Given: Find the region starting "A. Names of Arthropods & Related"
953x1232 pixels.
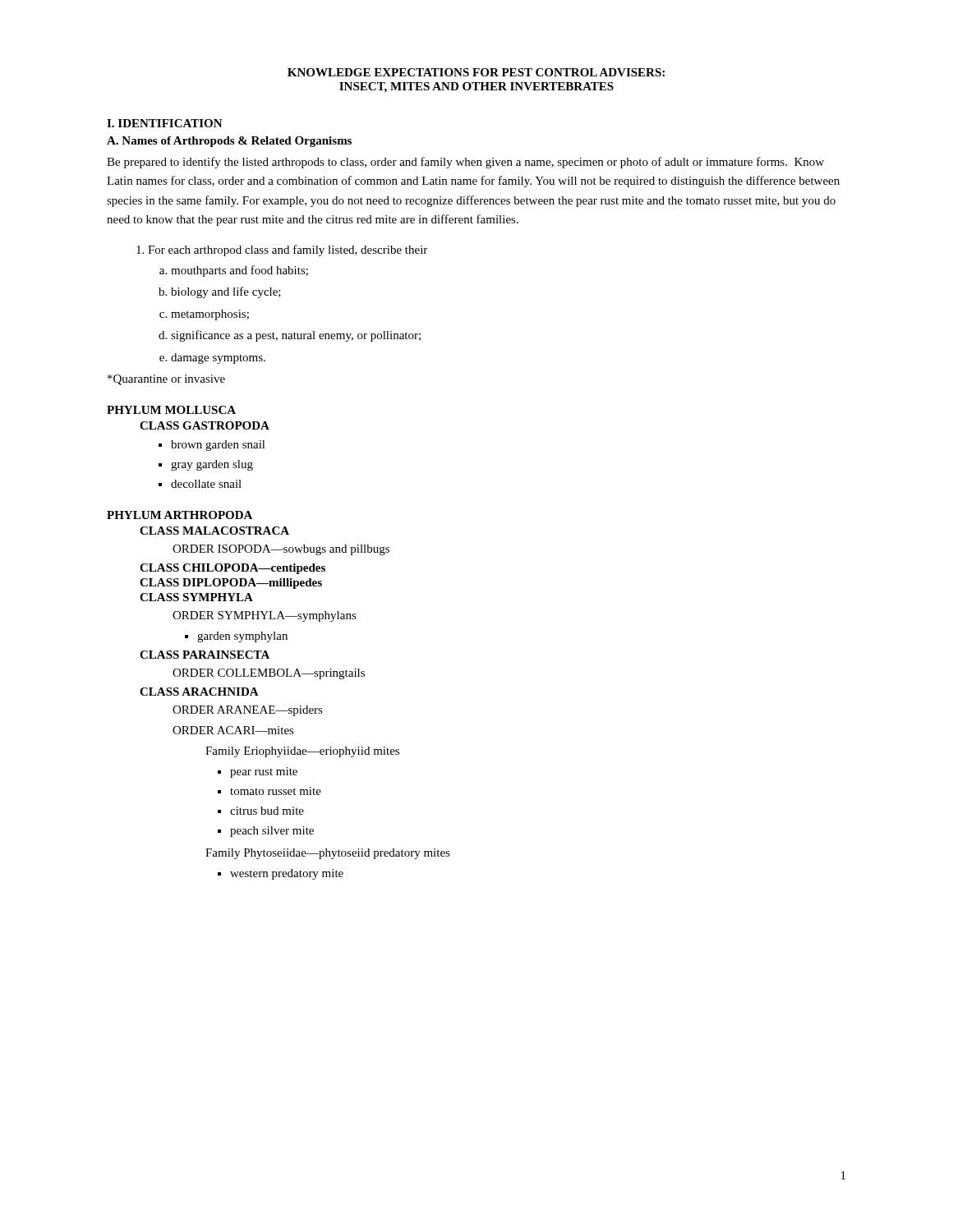Looking at the screenshot, I should pos(229,140).
